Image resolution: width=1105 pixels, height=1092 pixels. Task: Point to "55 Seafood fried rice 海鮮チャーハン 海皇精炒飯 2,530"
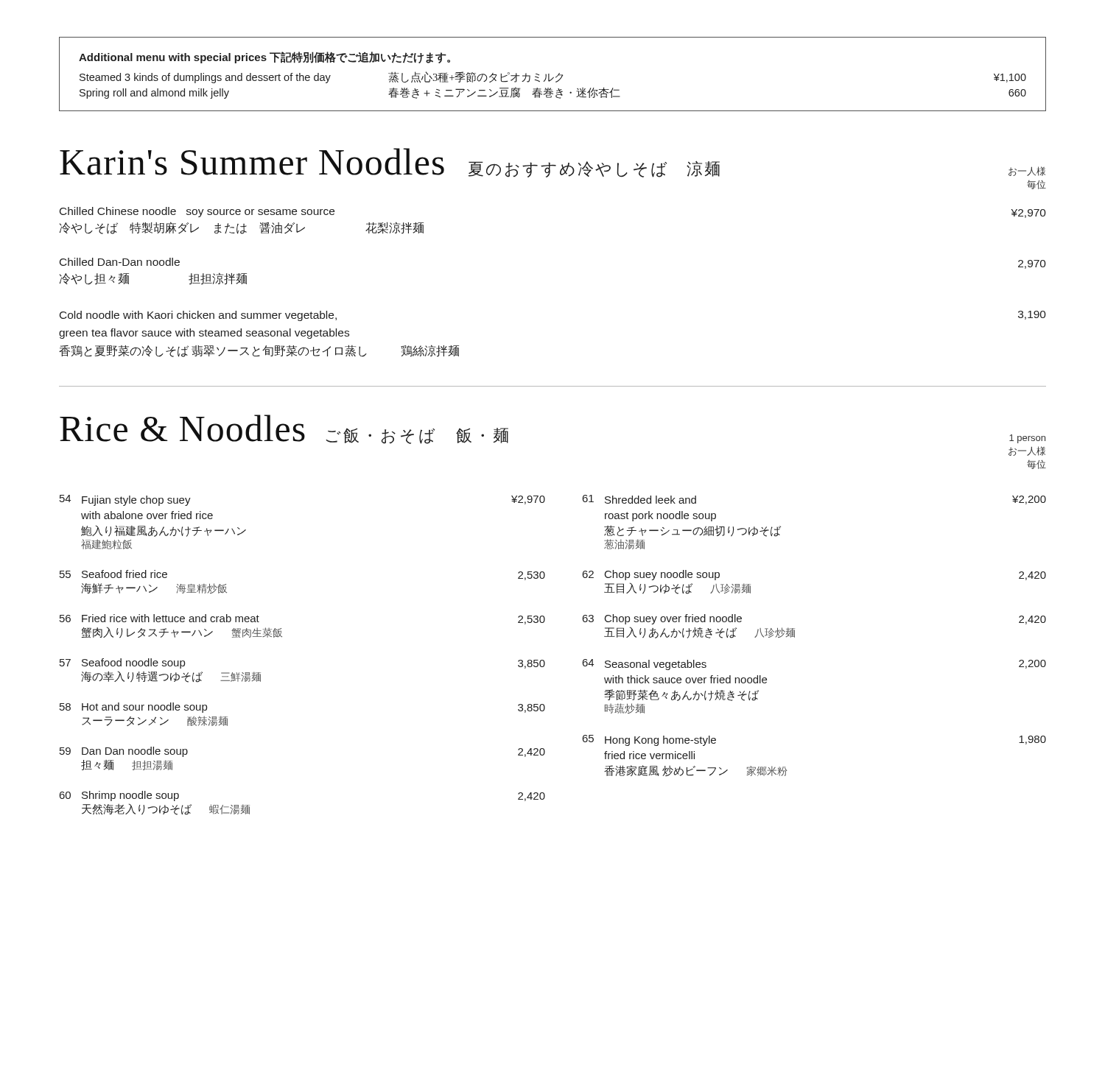click(x=126, y=575)
